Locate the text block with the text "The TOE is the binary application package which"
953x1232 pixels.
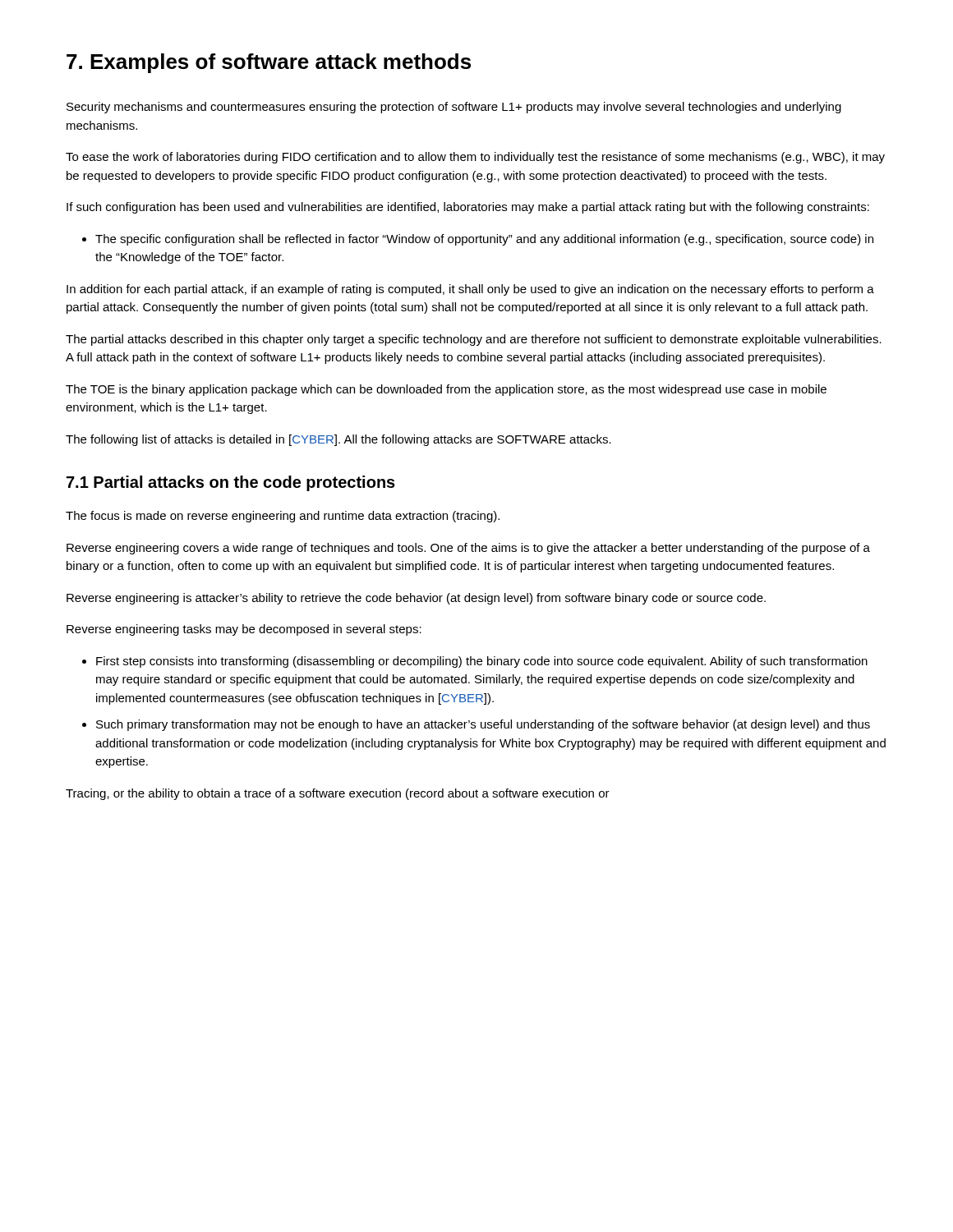pyautogui.click(x=476, y=398)
